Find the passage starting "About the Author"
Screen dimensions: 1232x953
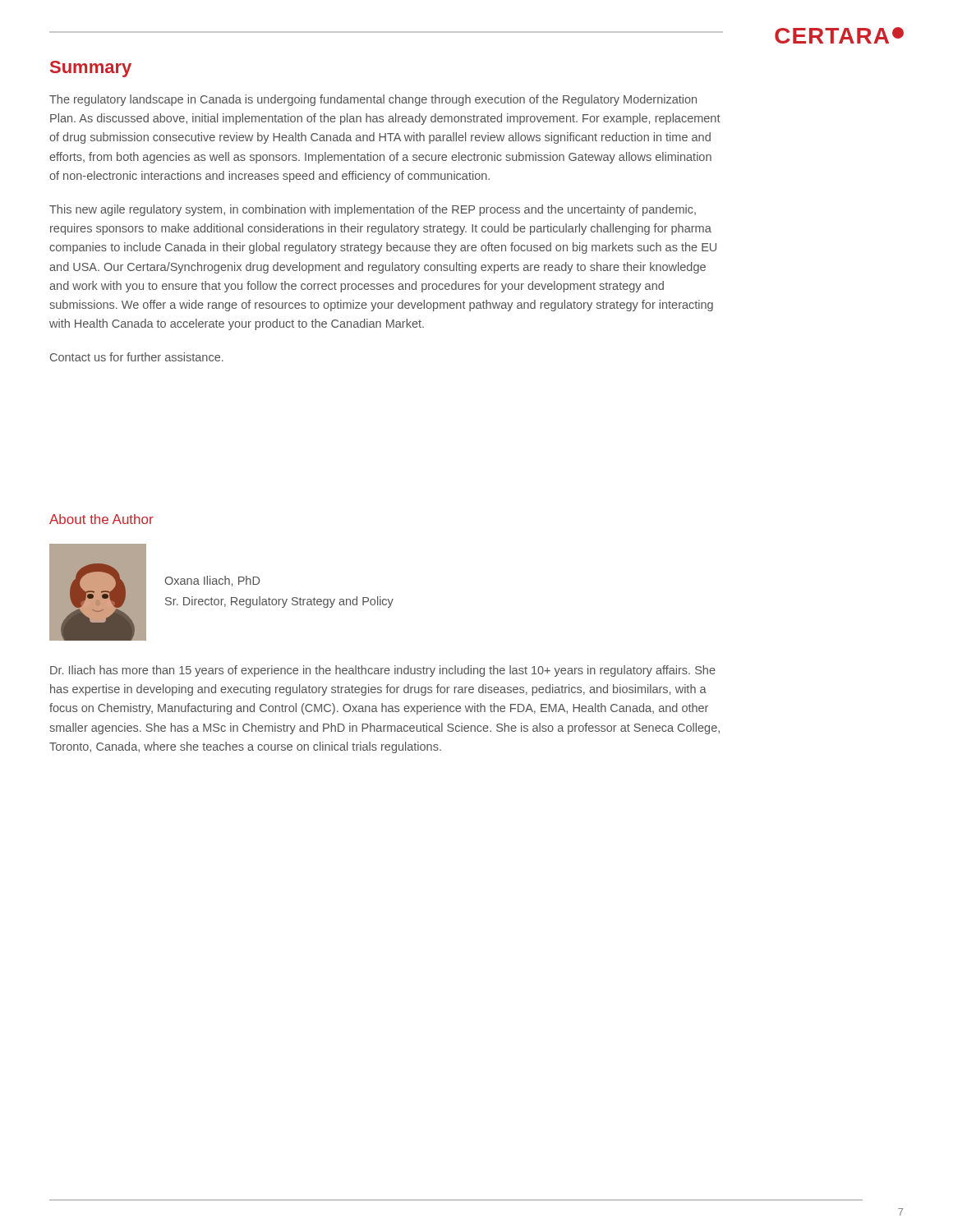coord(101,520)
